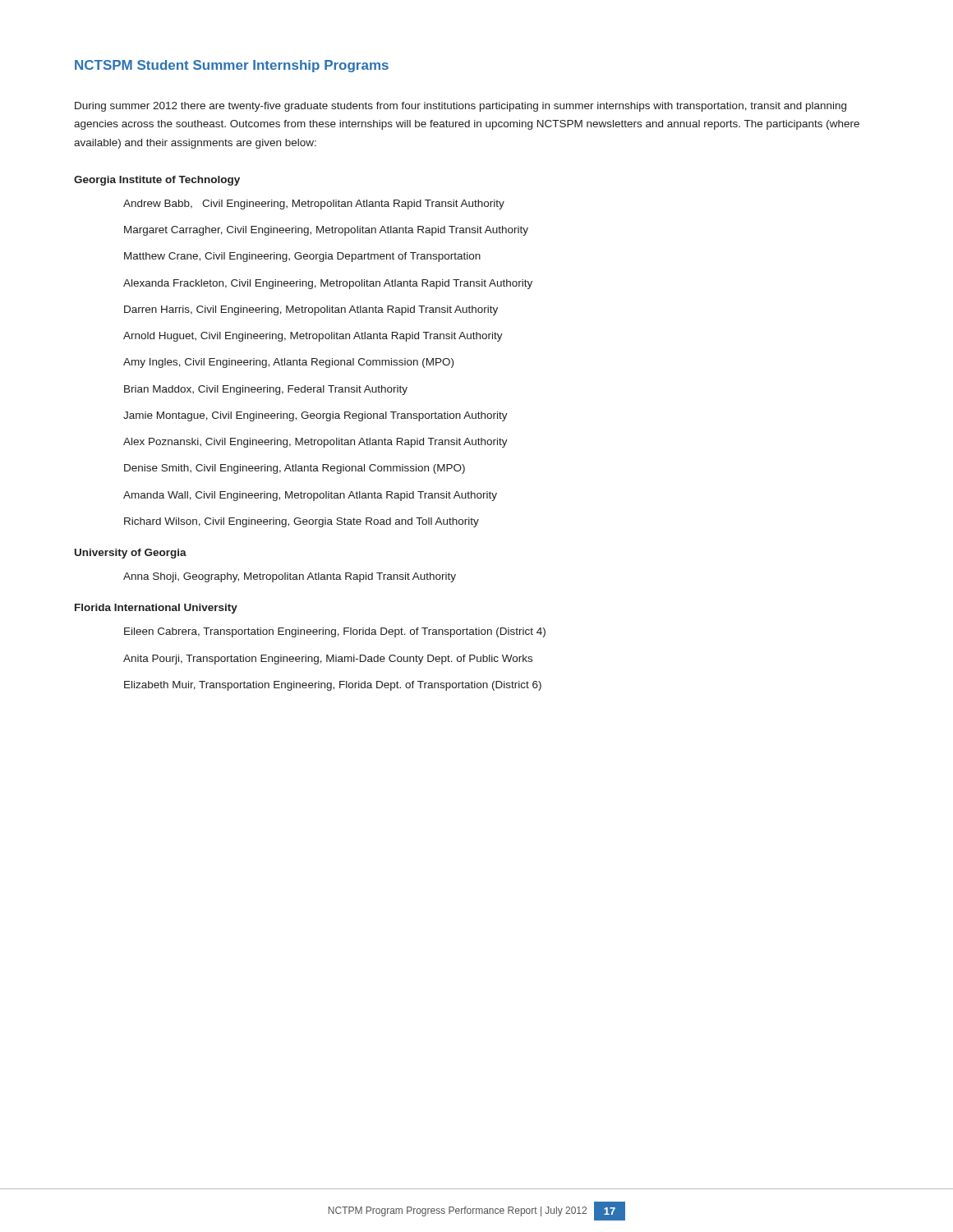Where is the passage that starts "Matthew Crane, Civil Engineering,"?
This screenshot has width=953, height=1232.
(x=302, y=256)
